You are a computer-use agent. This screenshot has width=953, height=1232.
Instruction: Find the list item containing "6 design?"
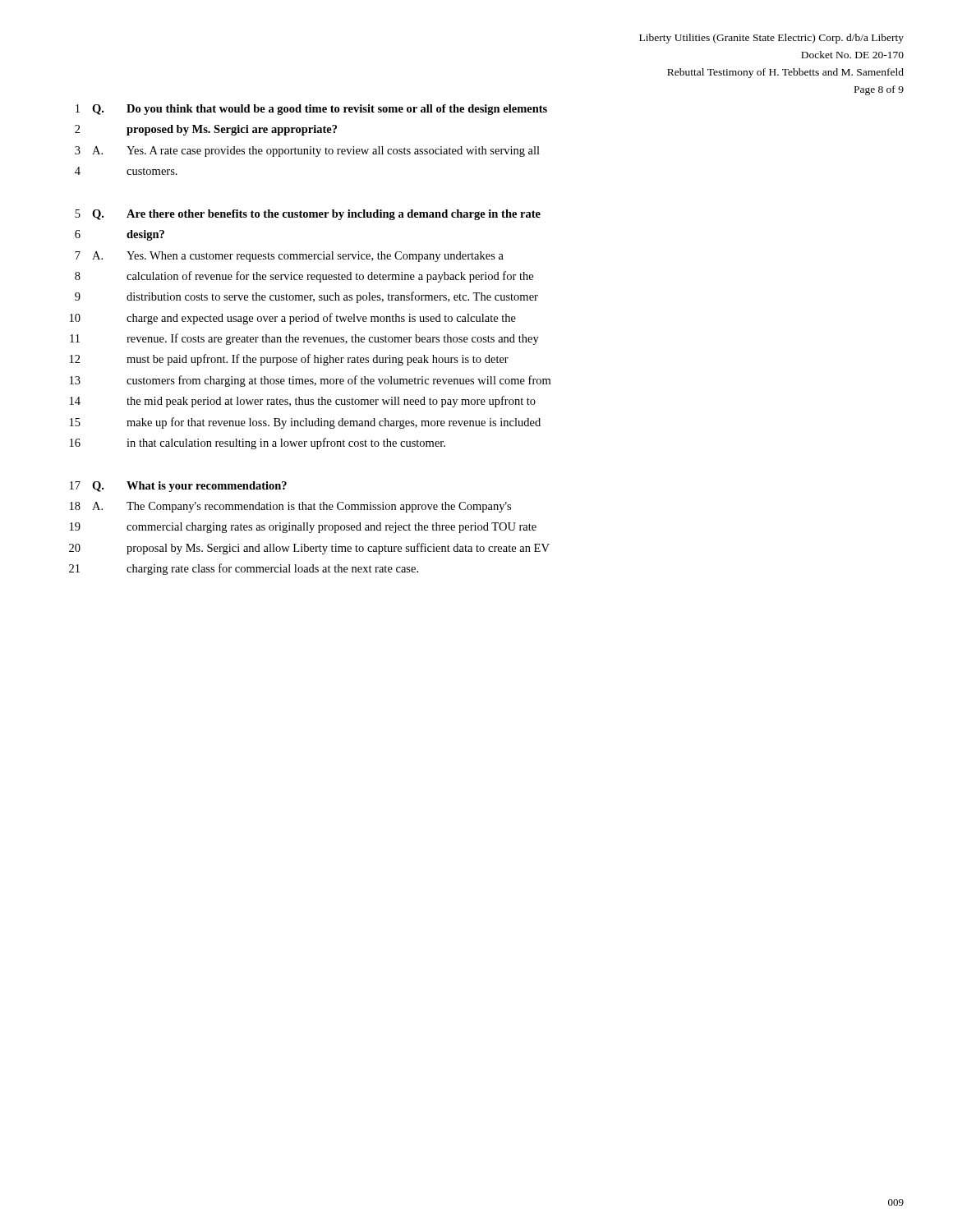(78, 234)
